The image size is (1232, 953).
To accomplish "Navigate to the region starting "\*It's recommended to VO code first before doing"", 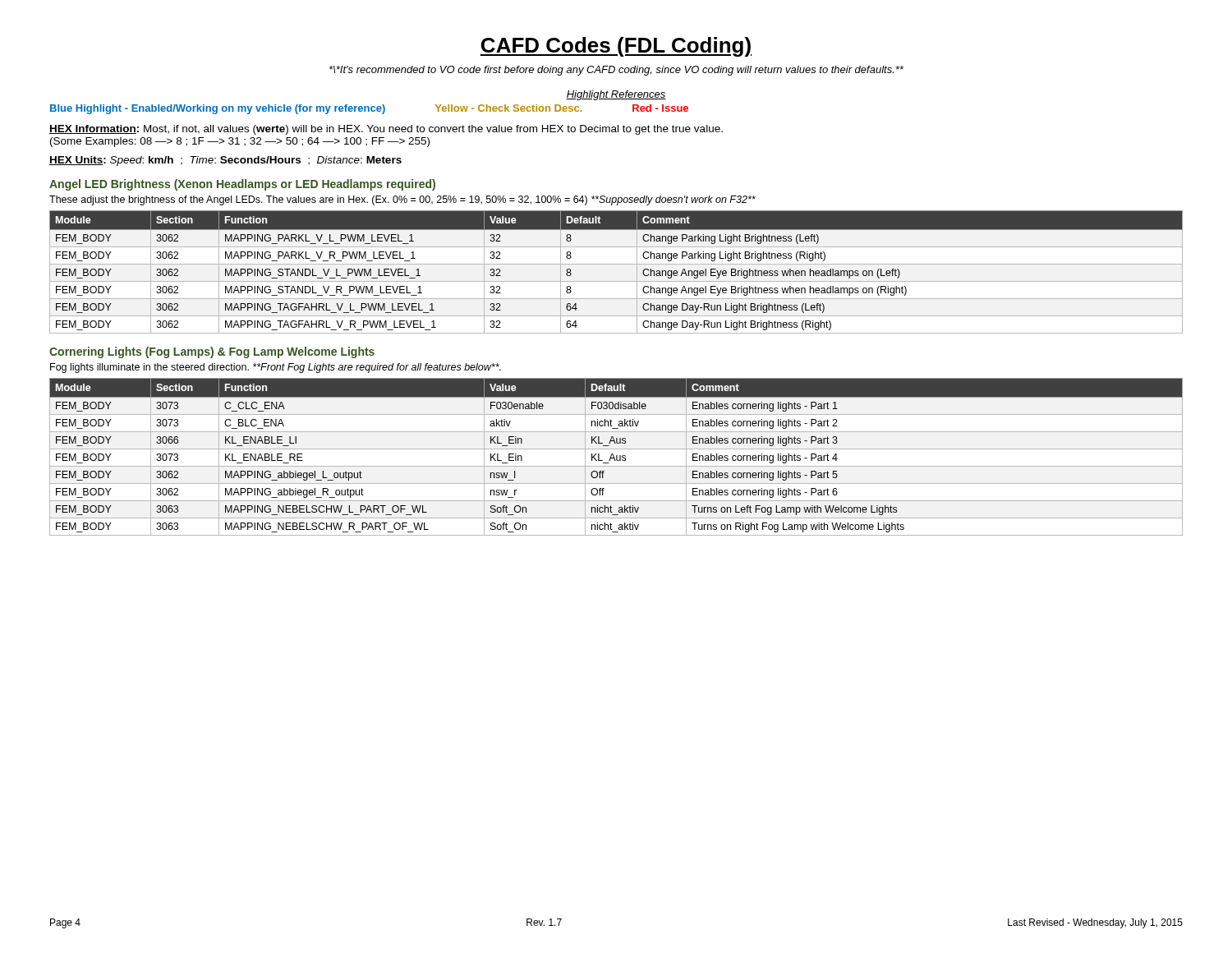I will click(x=616, y=69).
